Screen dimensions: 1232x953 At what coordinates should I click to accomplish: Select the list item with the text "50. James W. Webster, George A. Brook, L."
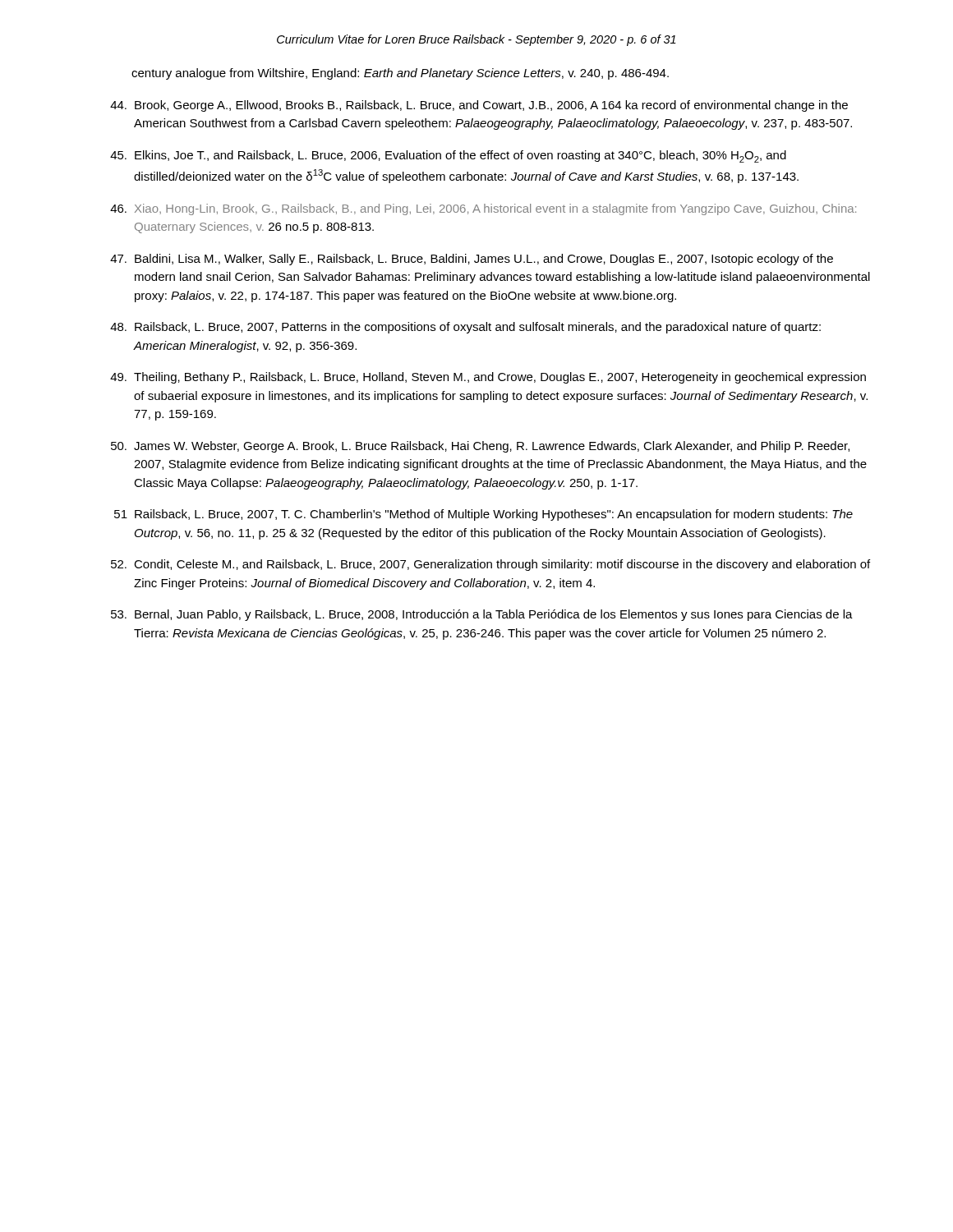pos(476,465)
